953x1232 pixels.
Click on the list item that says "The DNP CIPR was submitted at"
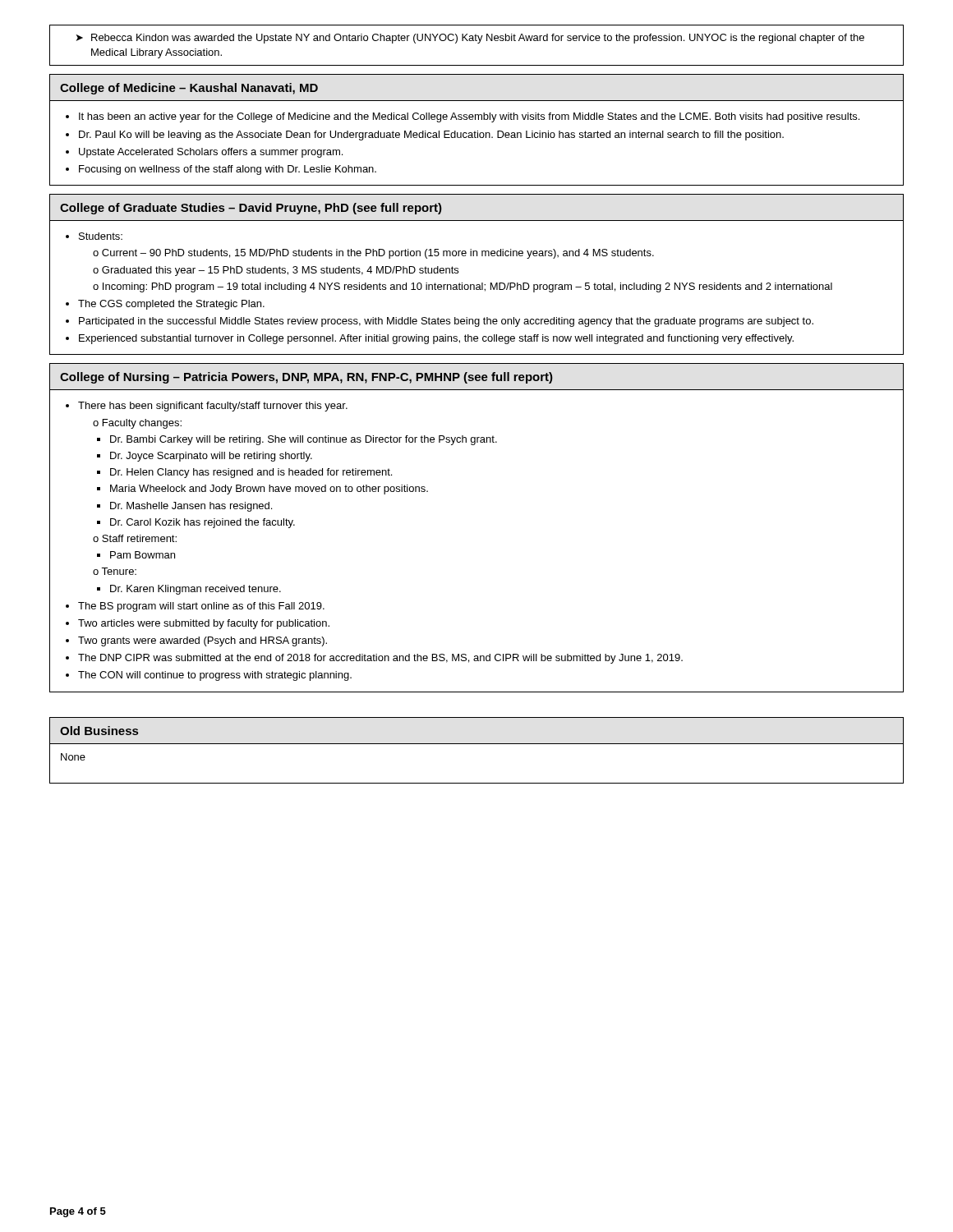(381, 658)
